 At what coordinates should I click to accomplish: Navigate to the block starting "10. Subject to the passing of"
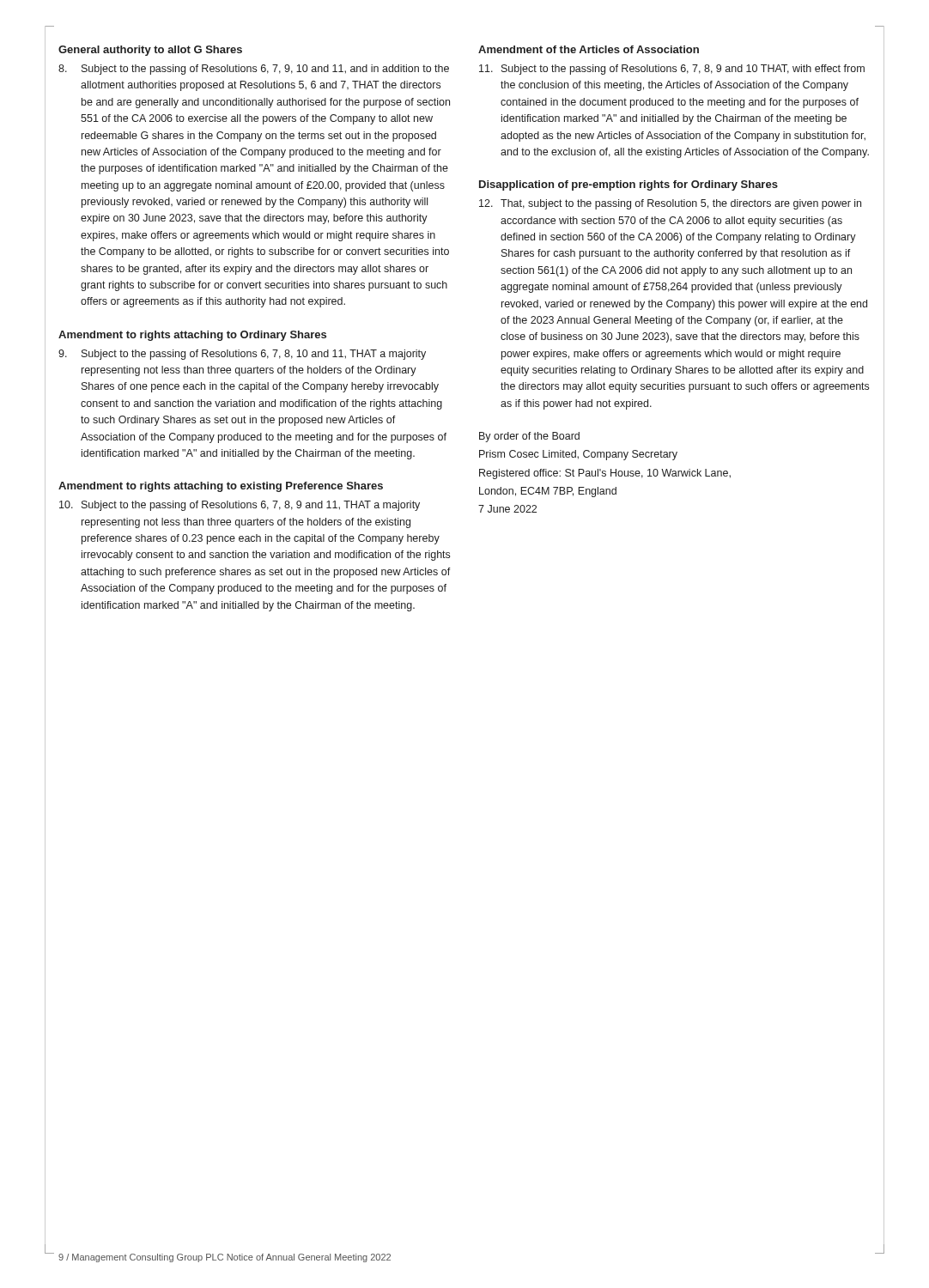pyautogui.click(x=255, y=556)
